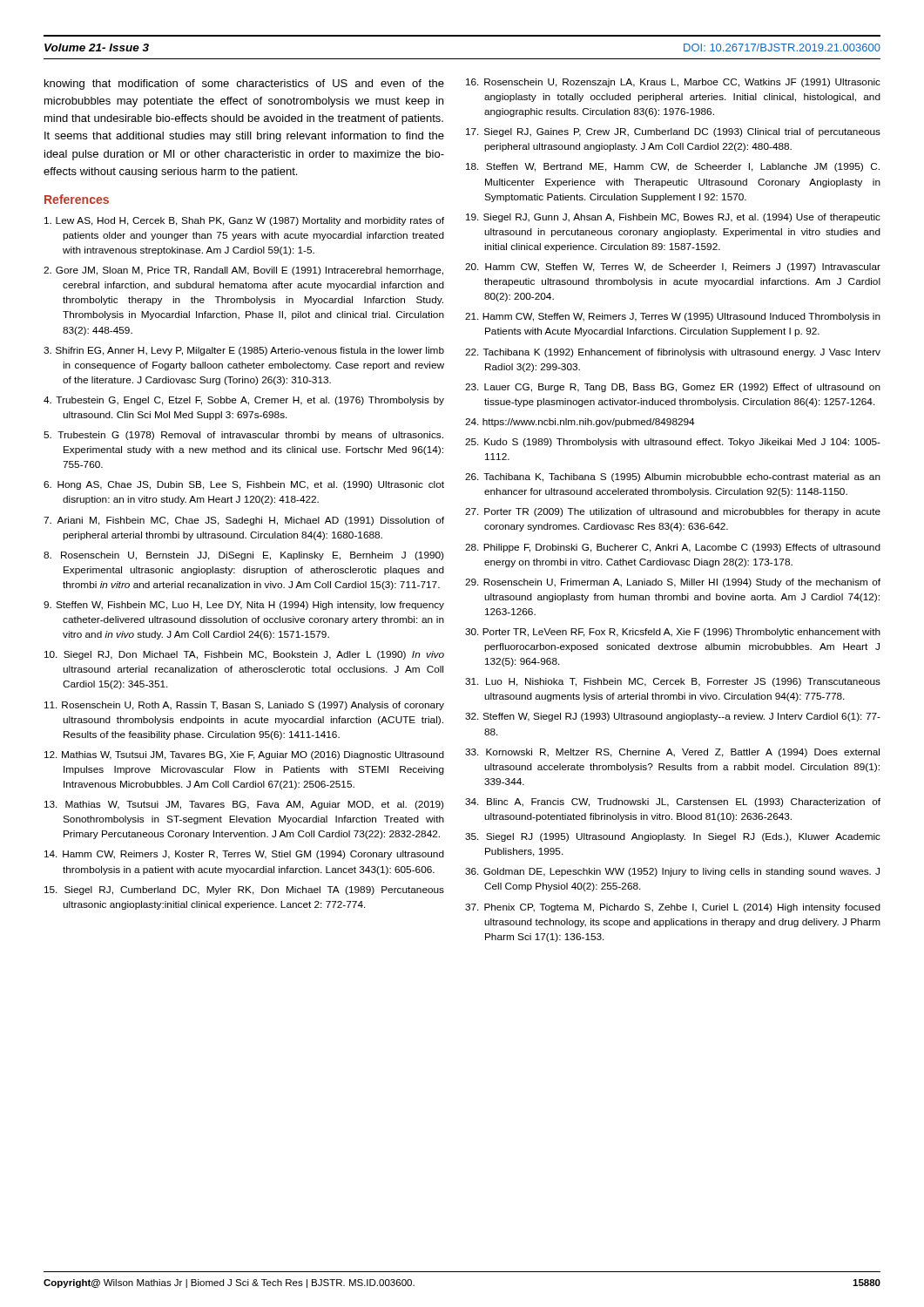The height and width of the screenshot is (1307, 924).
Task: Where is the passage that starts "27. Porter TR (2009) The"?
Action: coord(673,519)
